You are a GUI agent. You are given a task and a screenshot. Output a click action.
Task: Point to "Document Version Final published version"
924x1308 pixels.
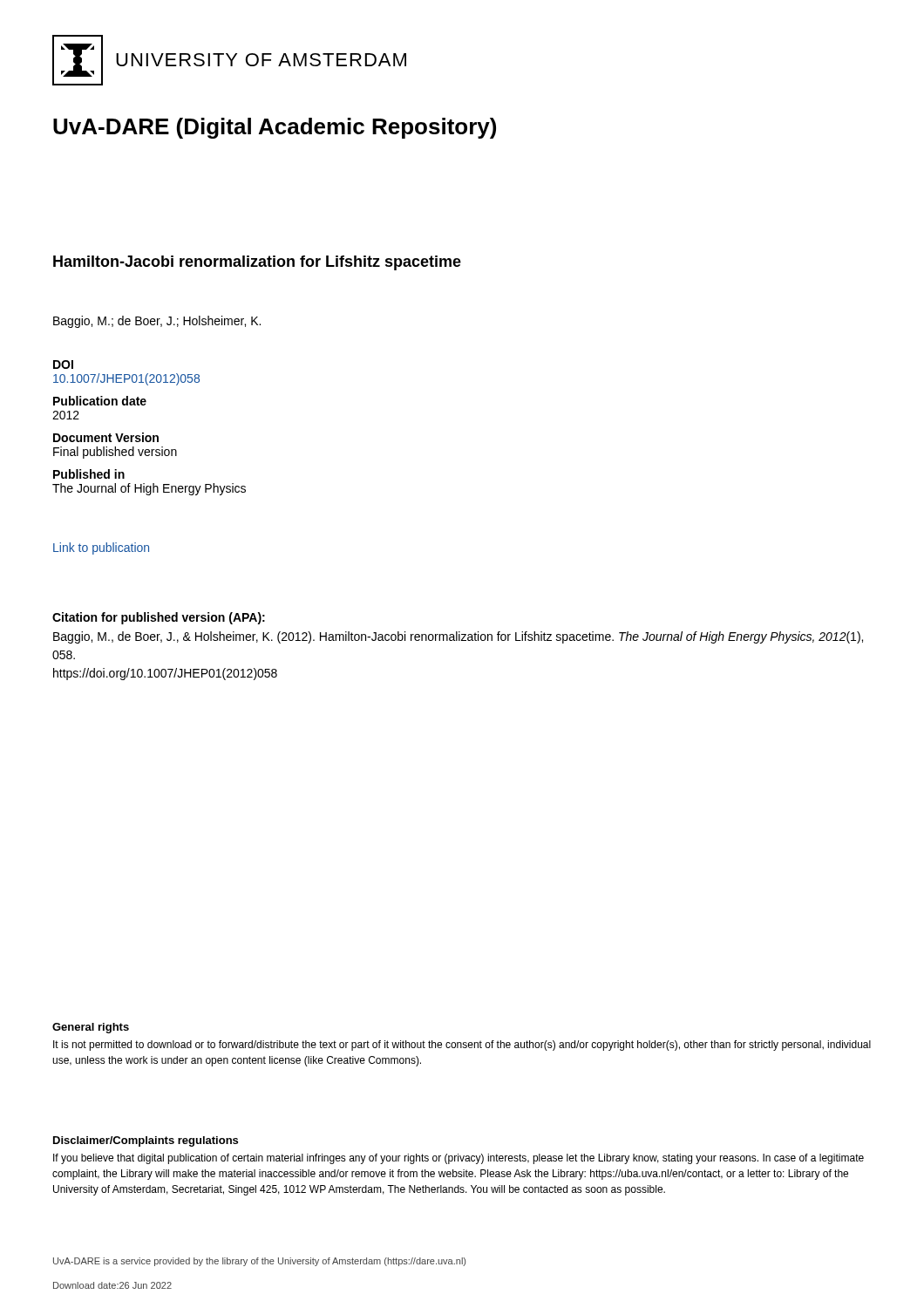coord(149,445)
